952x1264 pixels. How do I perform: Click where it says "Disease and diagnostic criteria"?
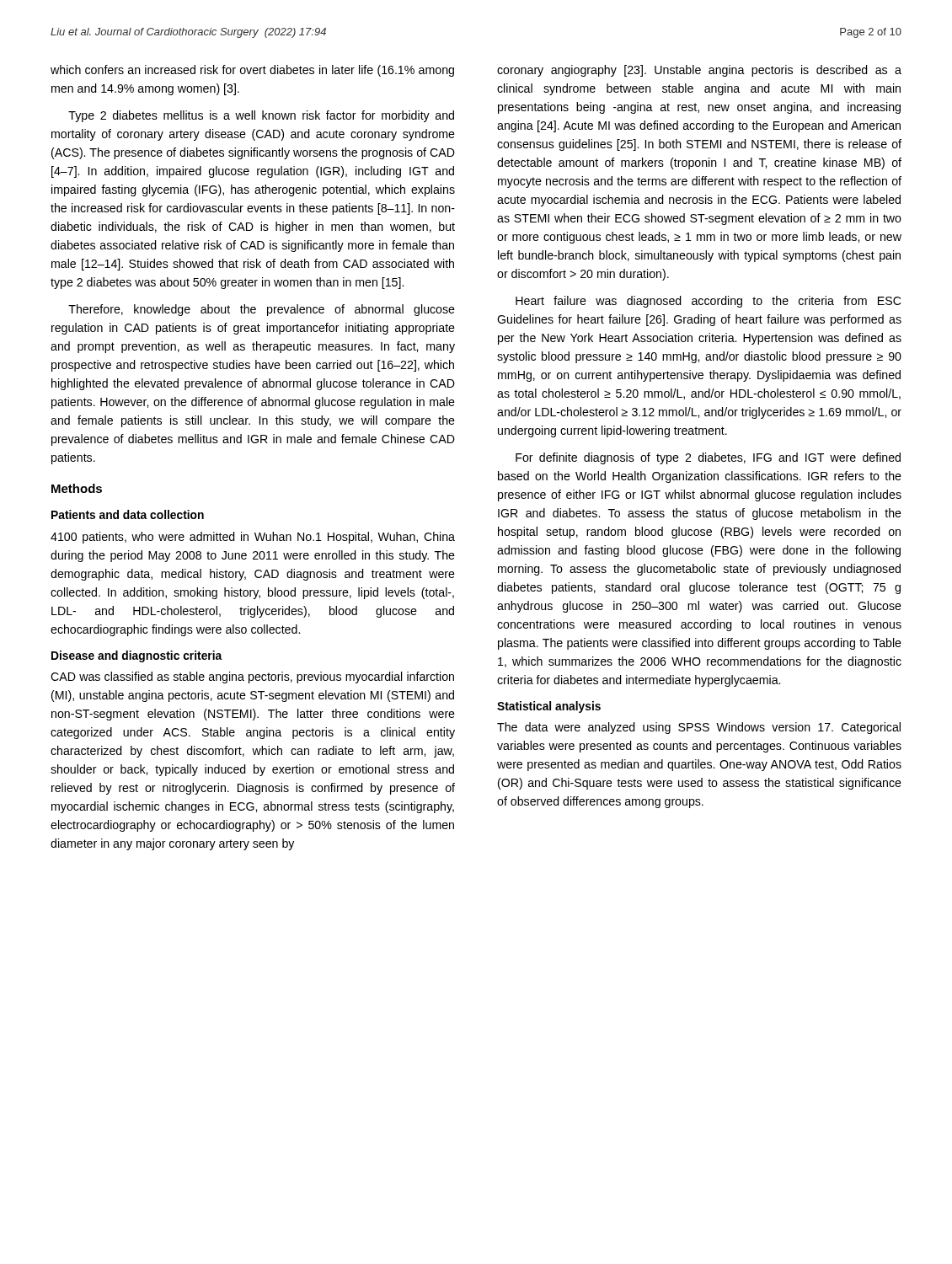(x=136, y=656)
